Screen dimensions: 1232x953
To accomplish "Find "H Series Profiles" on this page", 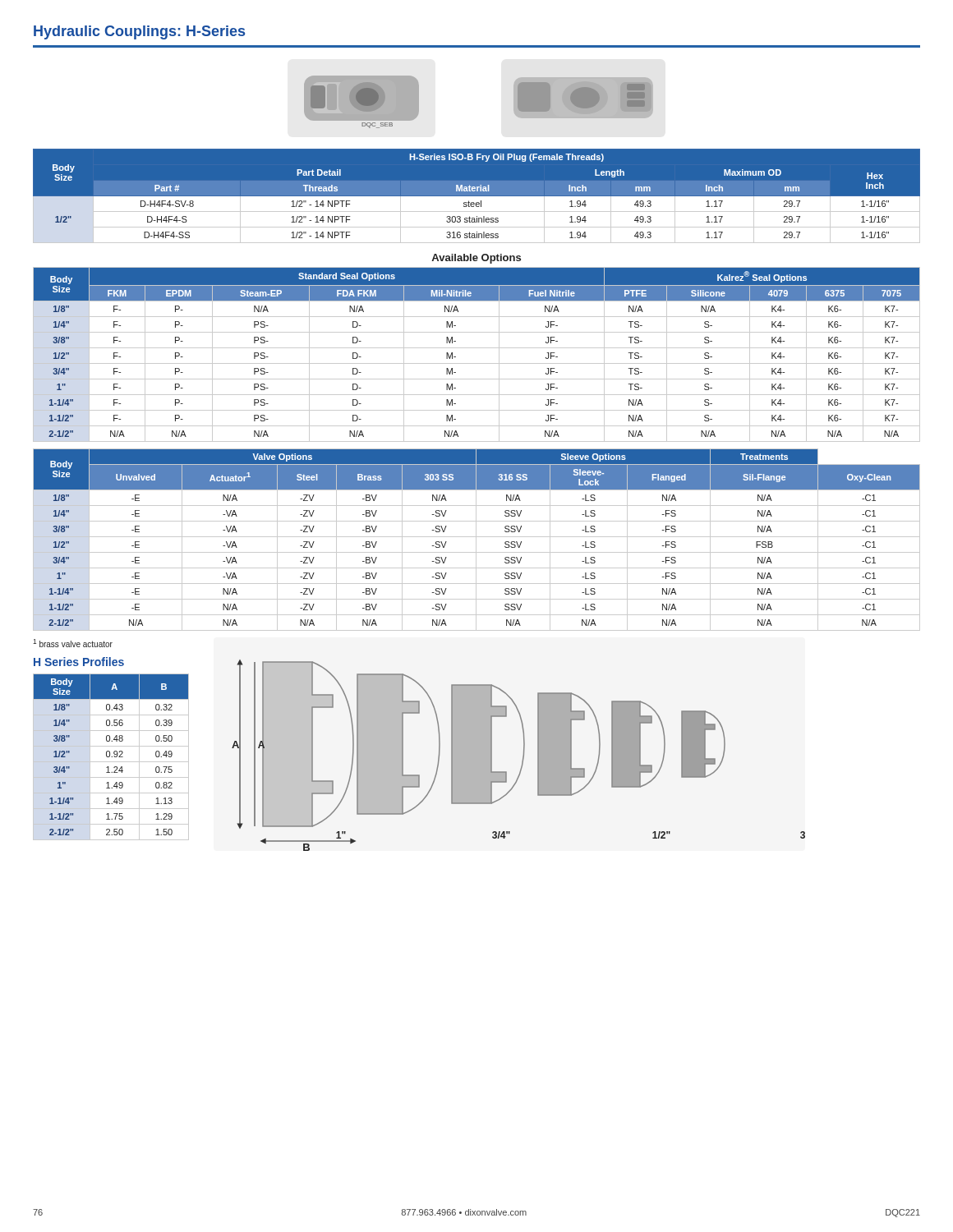I will point(79,662).
